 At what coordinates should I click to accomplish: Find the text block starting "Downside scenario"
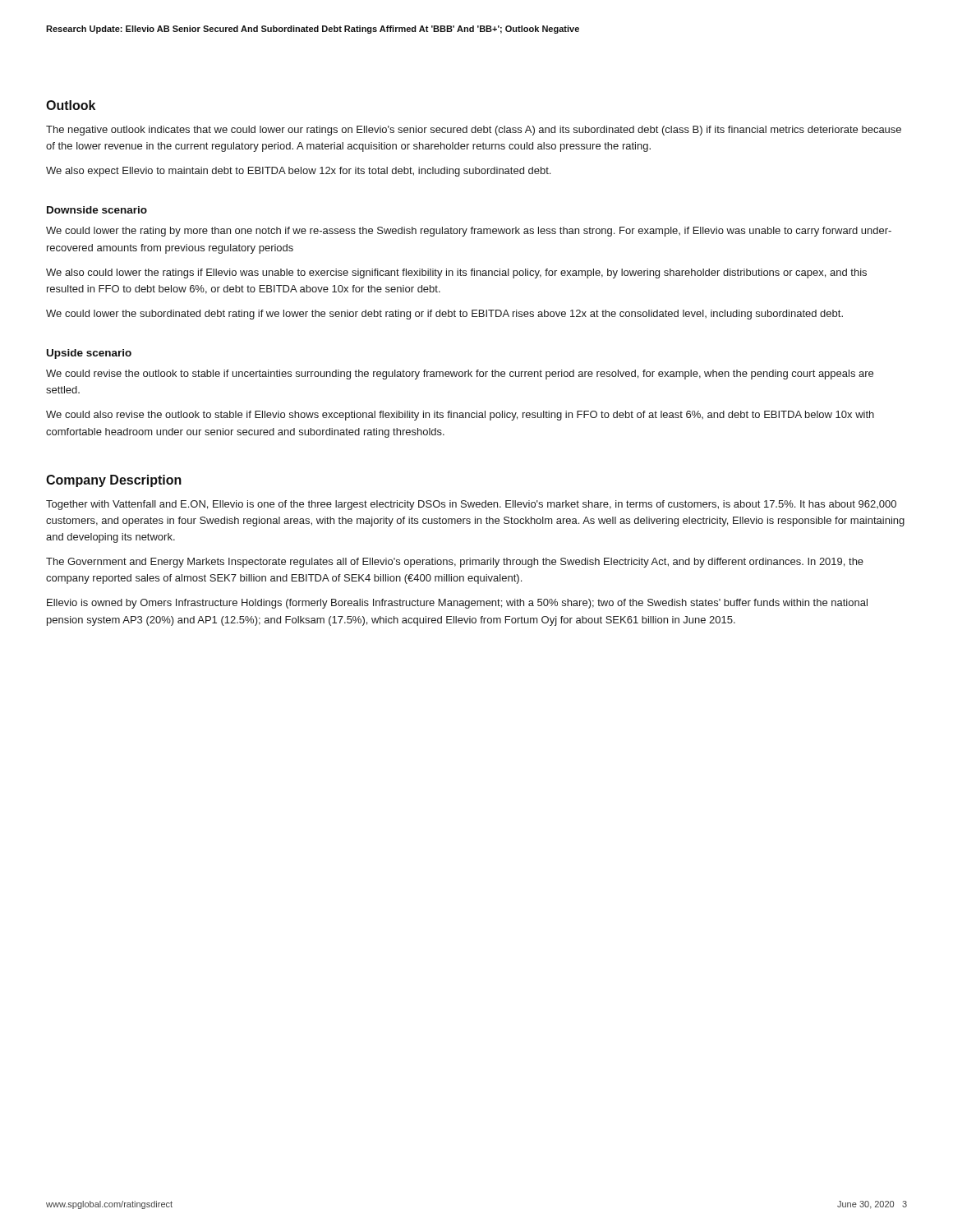(97, 210)
